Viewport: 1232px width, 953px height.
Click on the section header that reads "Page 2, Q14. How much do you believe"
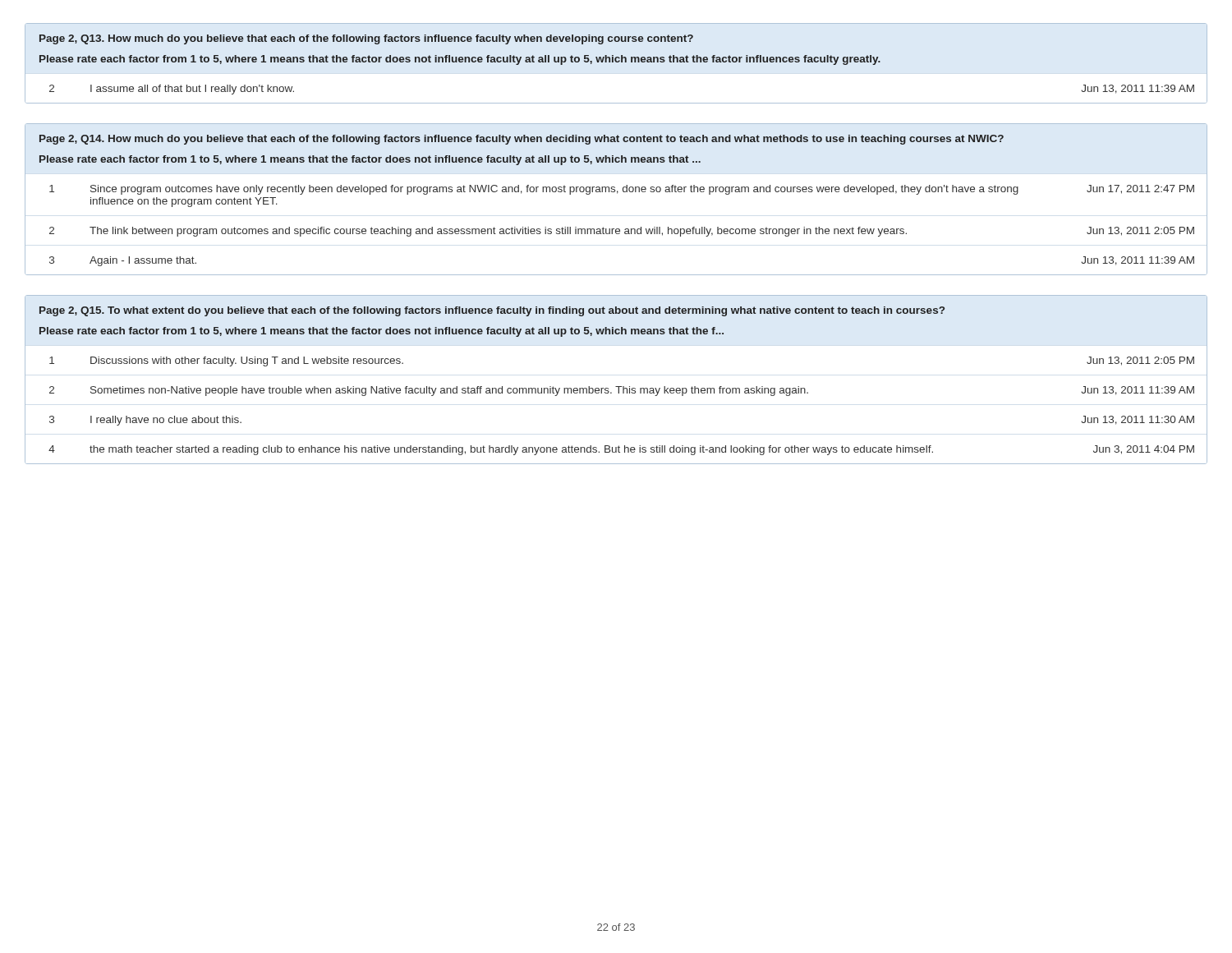pos(616,199)
